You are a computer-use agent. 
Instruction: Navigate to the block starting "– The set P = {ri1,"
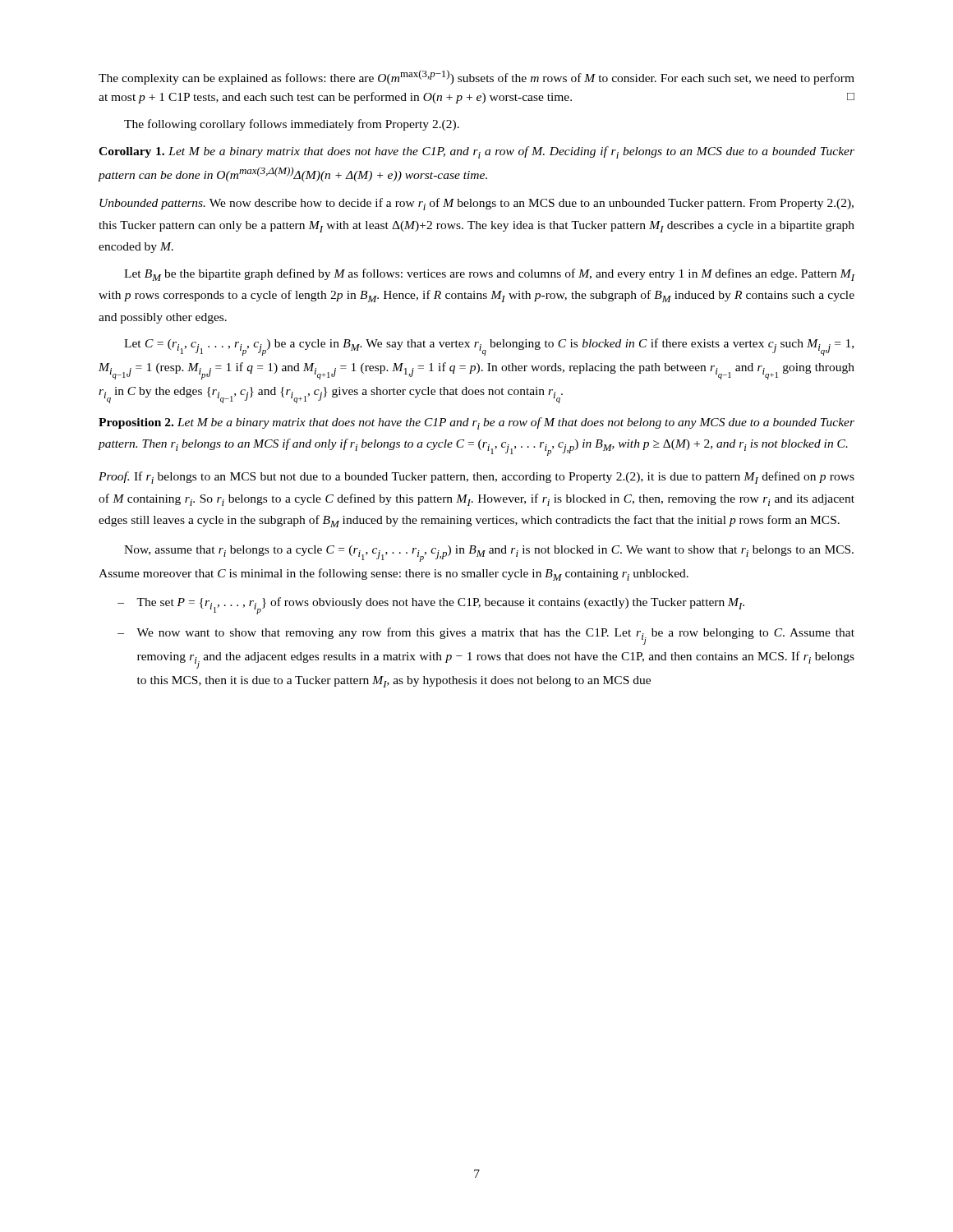(486, 604)
